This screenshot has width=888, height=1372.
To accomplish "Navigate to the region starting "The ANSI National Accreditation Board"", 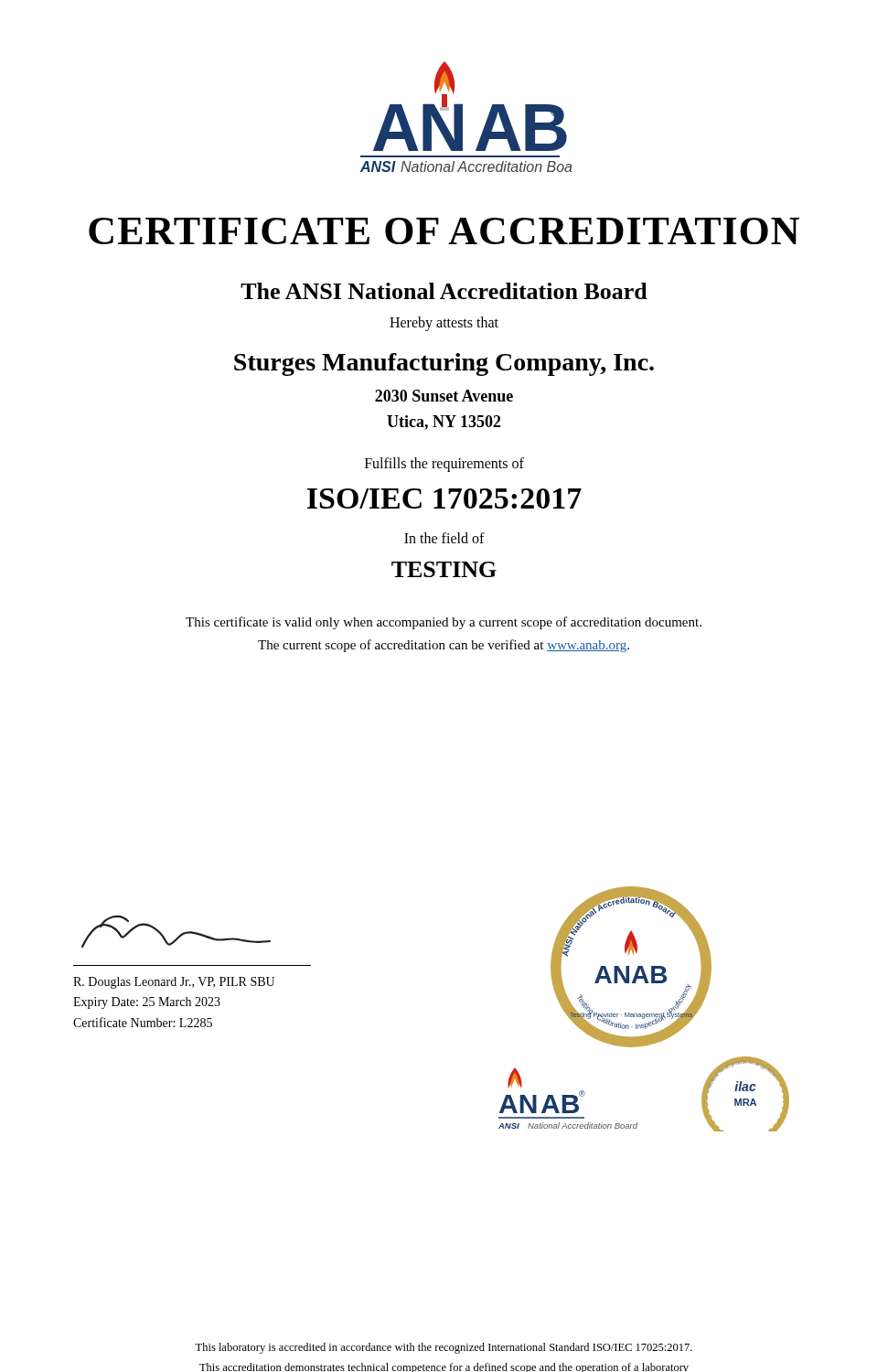I will pos(444,291).
